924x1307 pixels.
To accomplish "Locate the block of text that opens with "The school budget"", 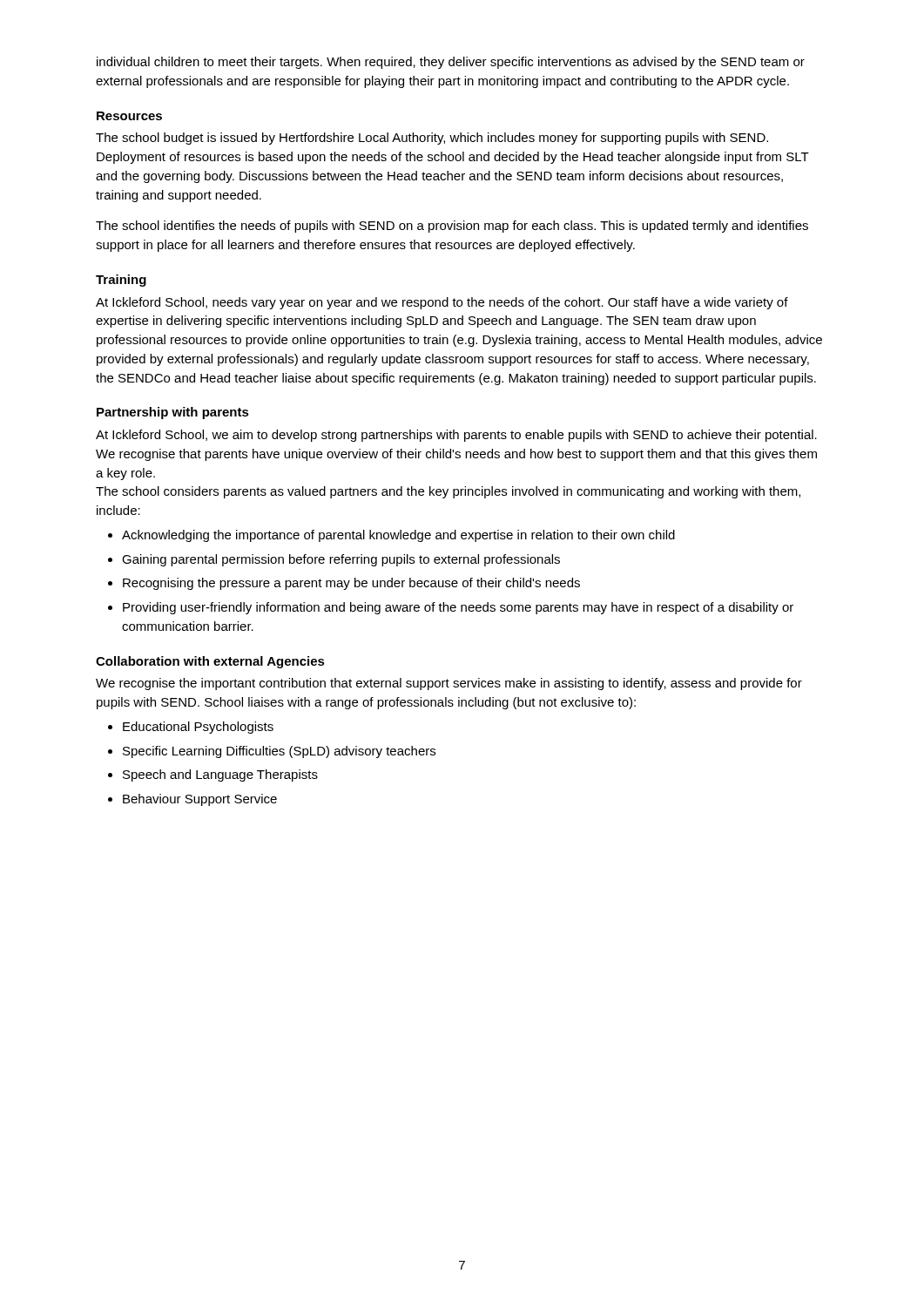I will pyautogui.click(x=452, y=166).
